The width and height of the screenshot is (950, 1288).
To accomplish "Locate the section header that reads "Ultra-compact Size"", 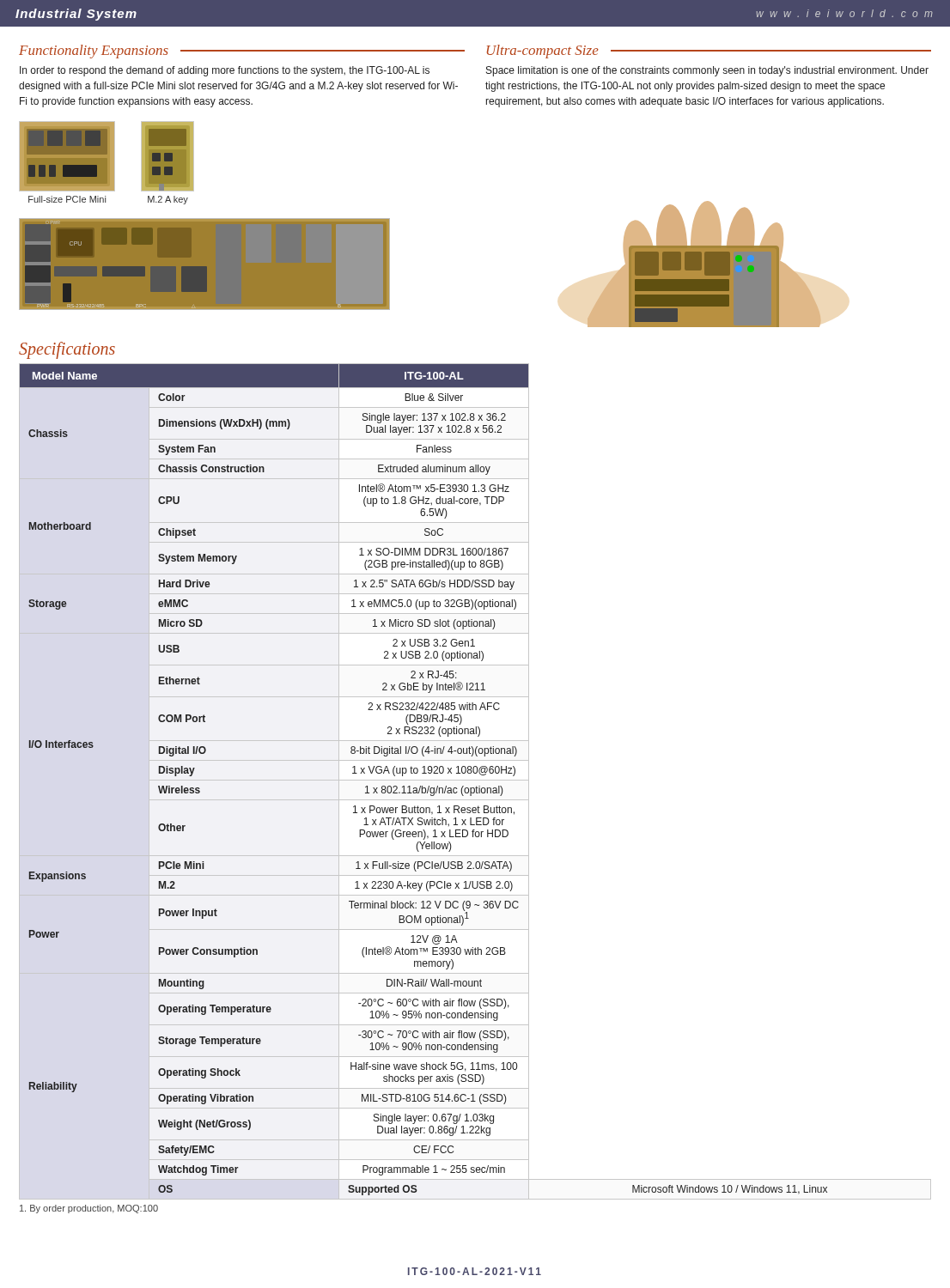I will pyautogui.click(x=708, y=51).
